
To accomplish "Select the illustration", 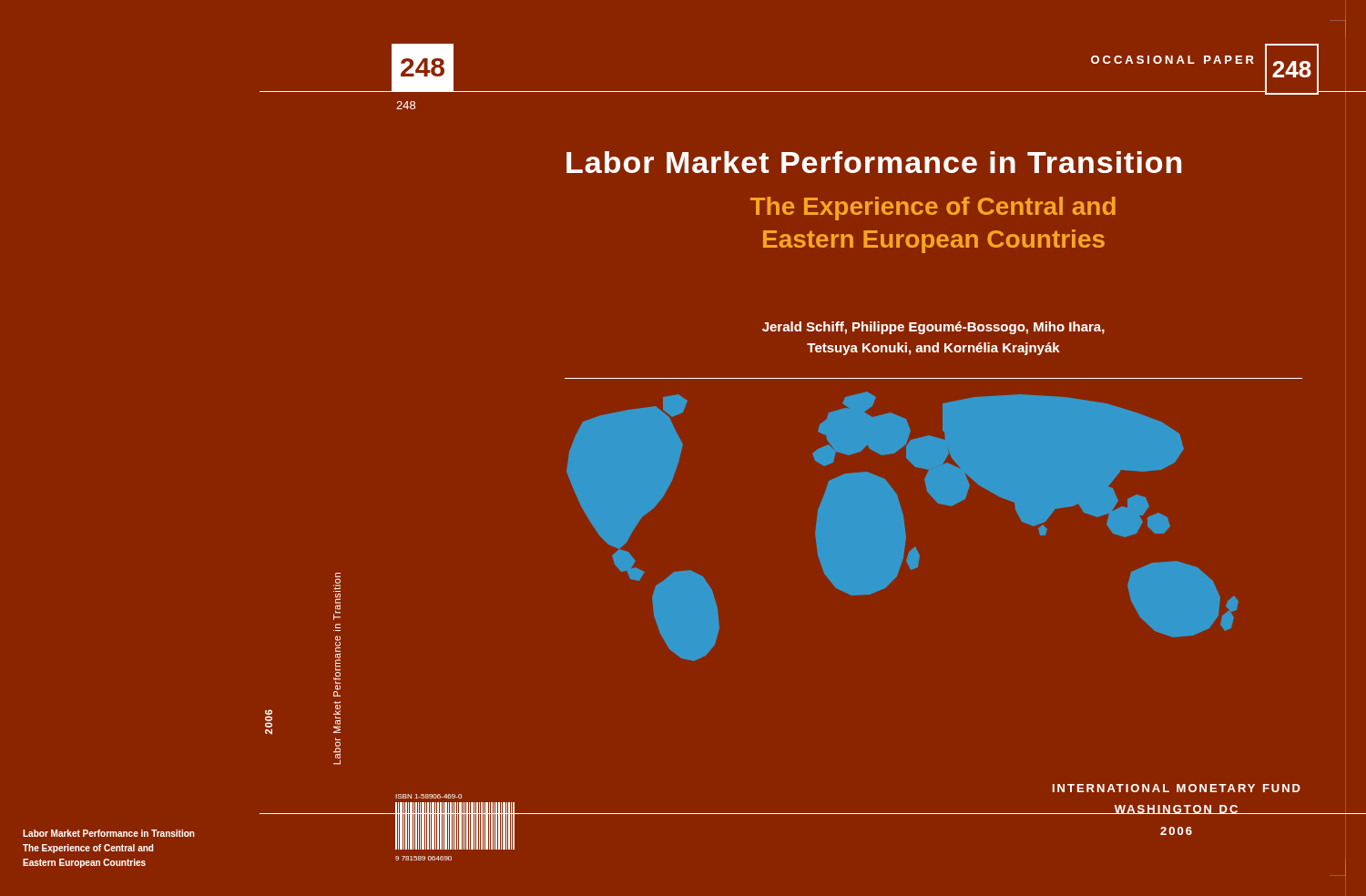I will pyautogui.click(x=923, y=531).
